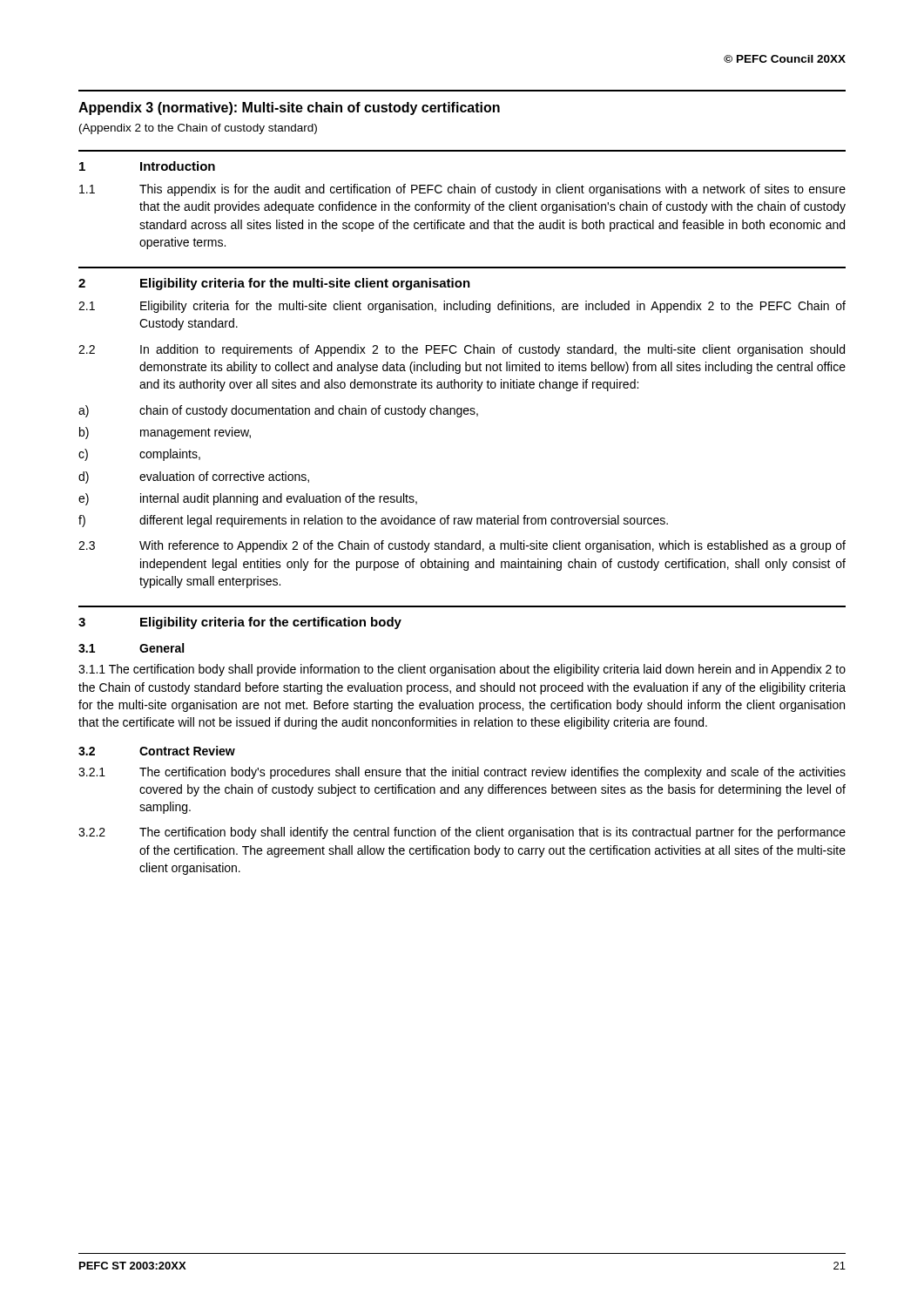Image resolution: width=924 pixels, height=1307 pixels.
Task: Click on the text block that says "2.2 The certification body"
Action: [x=462, y=850]
